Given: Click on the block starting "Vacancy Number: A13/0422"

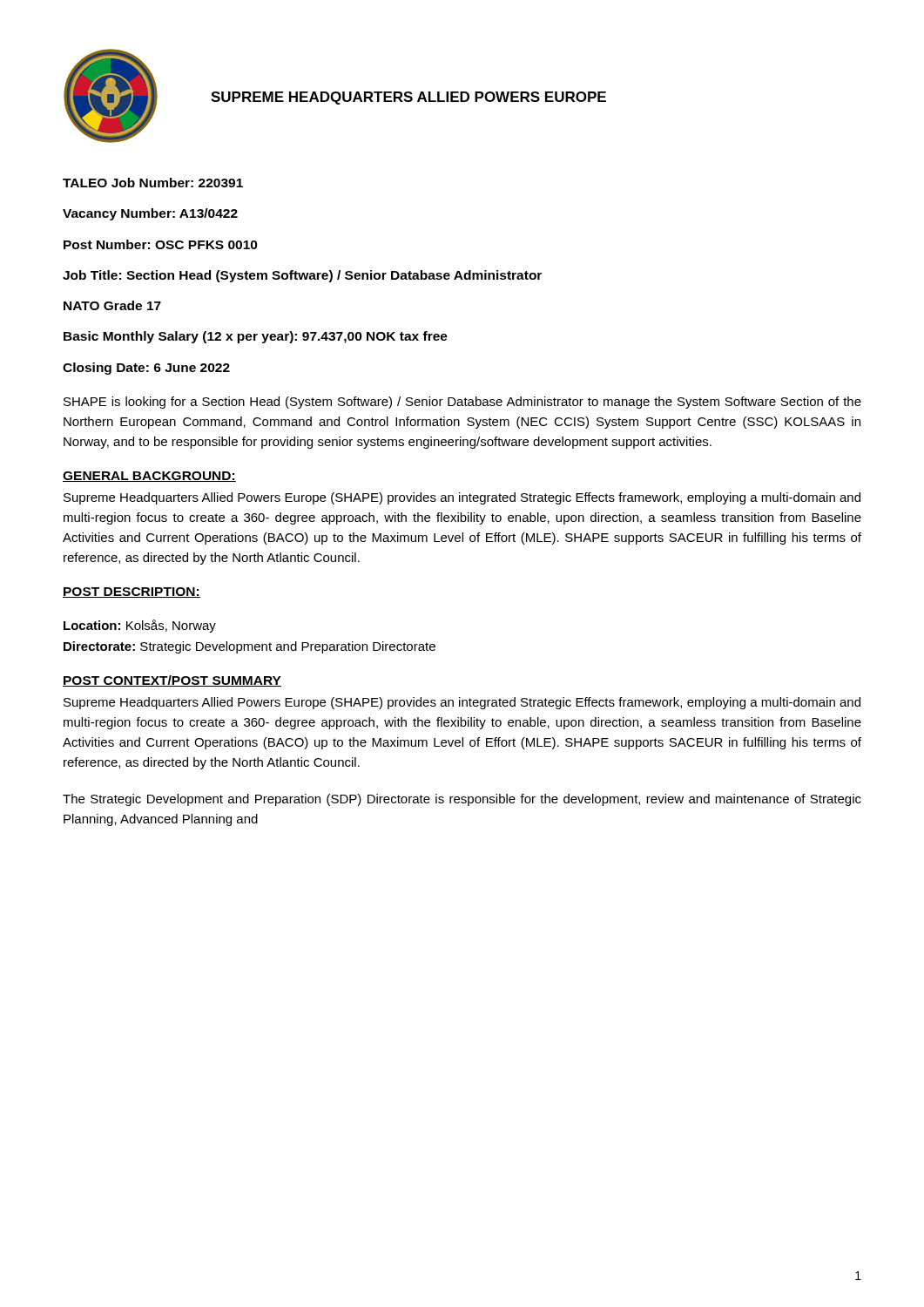Looking at the screenshot, I should click(x=150, y=213).
